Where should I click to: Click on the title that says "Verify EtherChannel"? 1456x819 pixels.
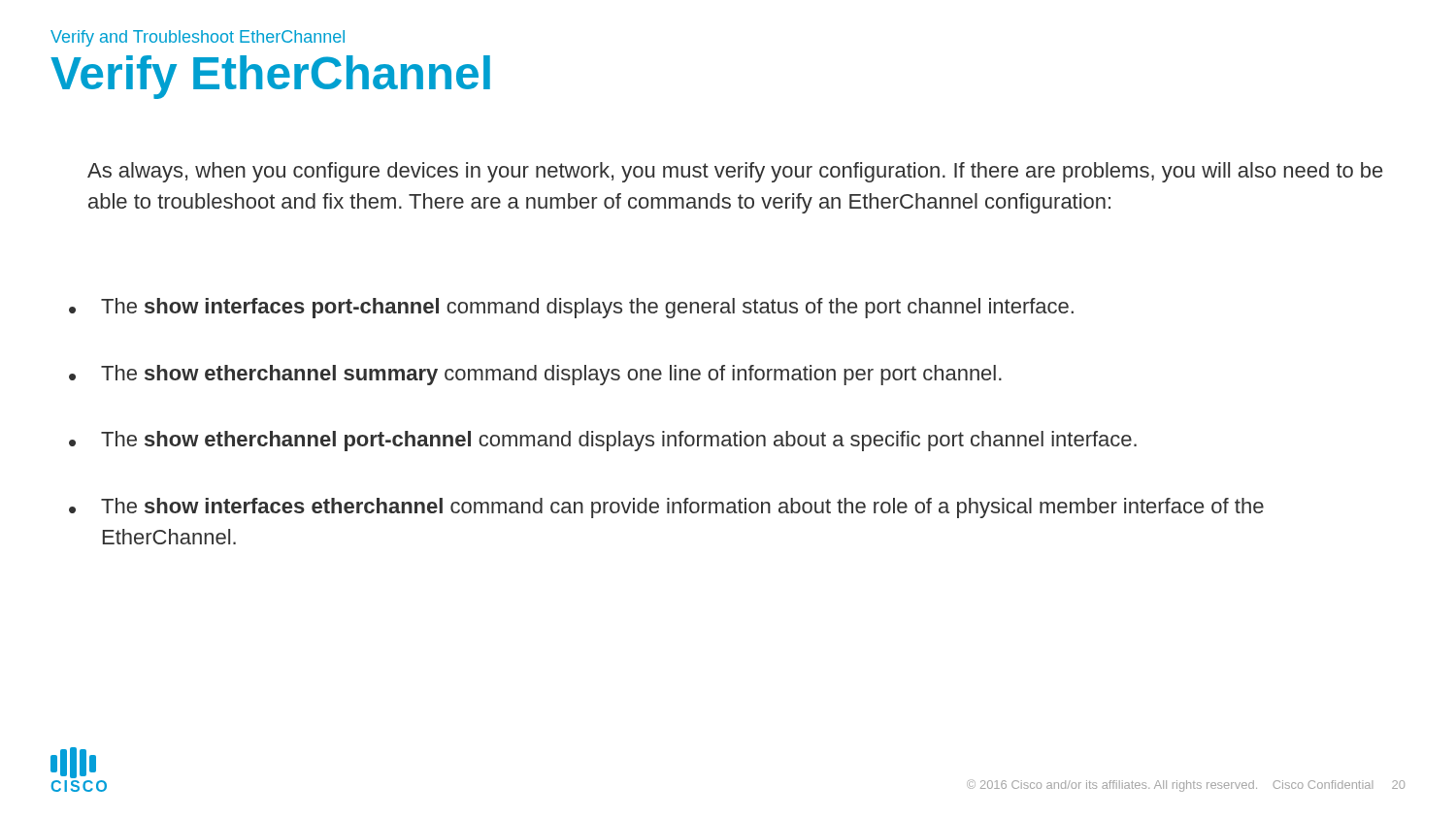click(272, 73)
